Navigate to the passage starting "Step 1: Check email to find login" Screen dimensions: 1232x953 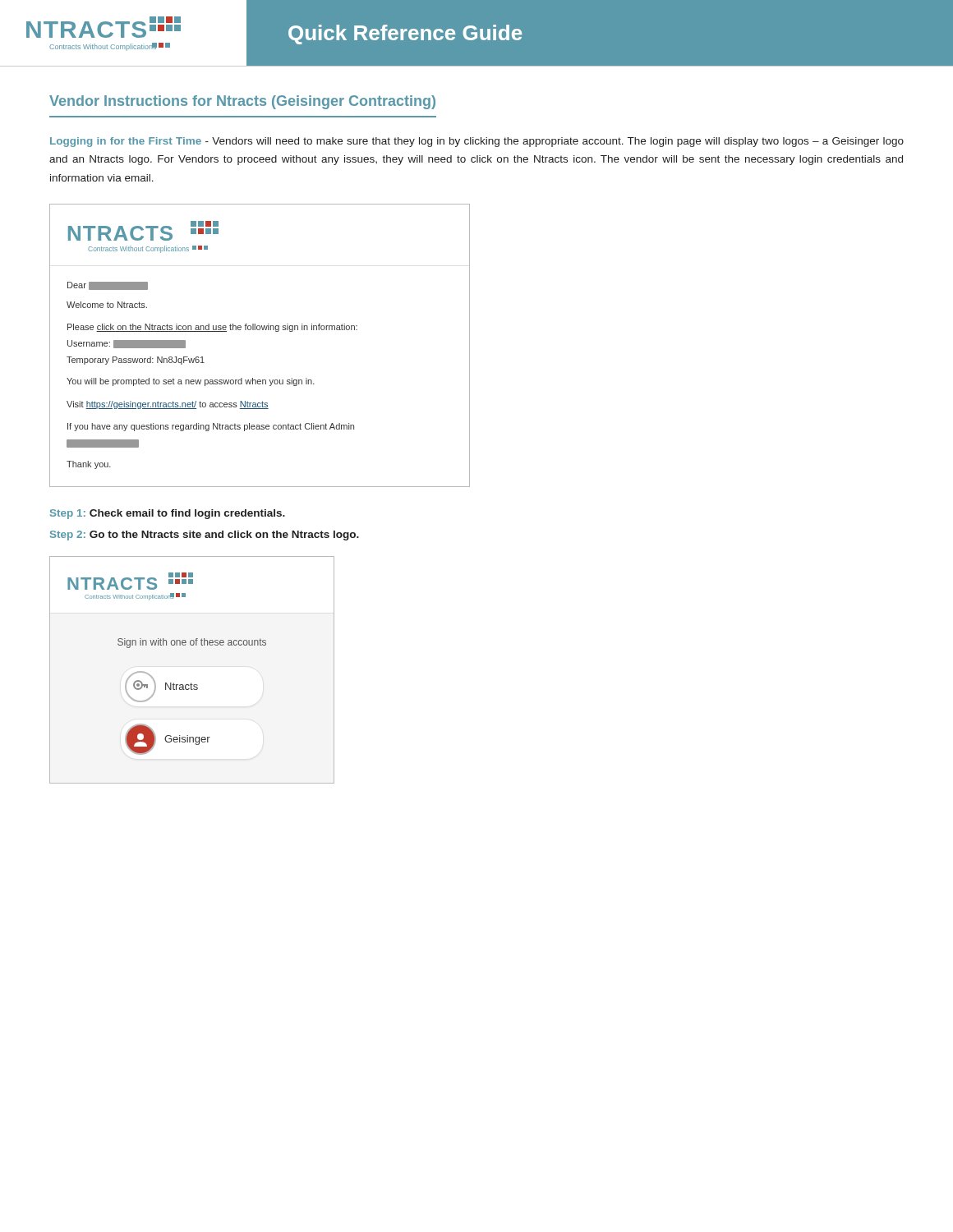[x=167, y=513]
